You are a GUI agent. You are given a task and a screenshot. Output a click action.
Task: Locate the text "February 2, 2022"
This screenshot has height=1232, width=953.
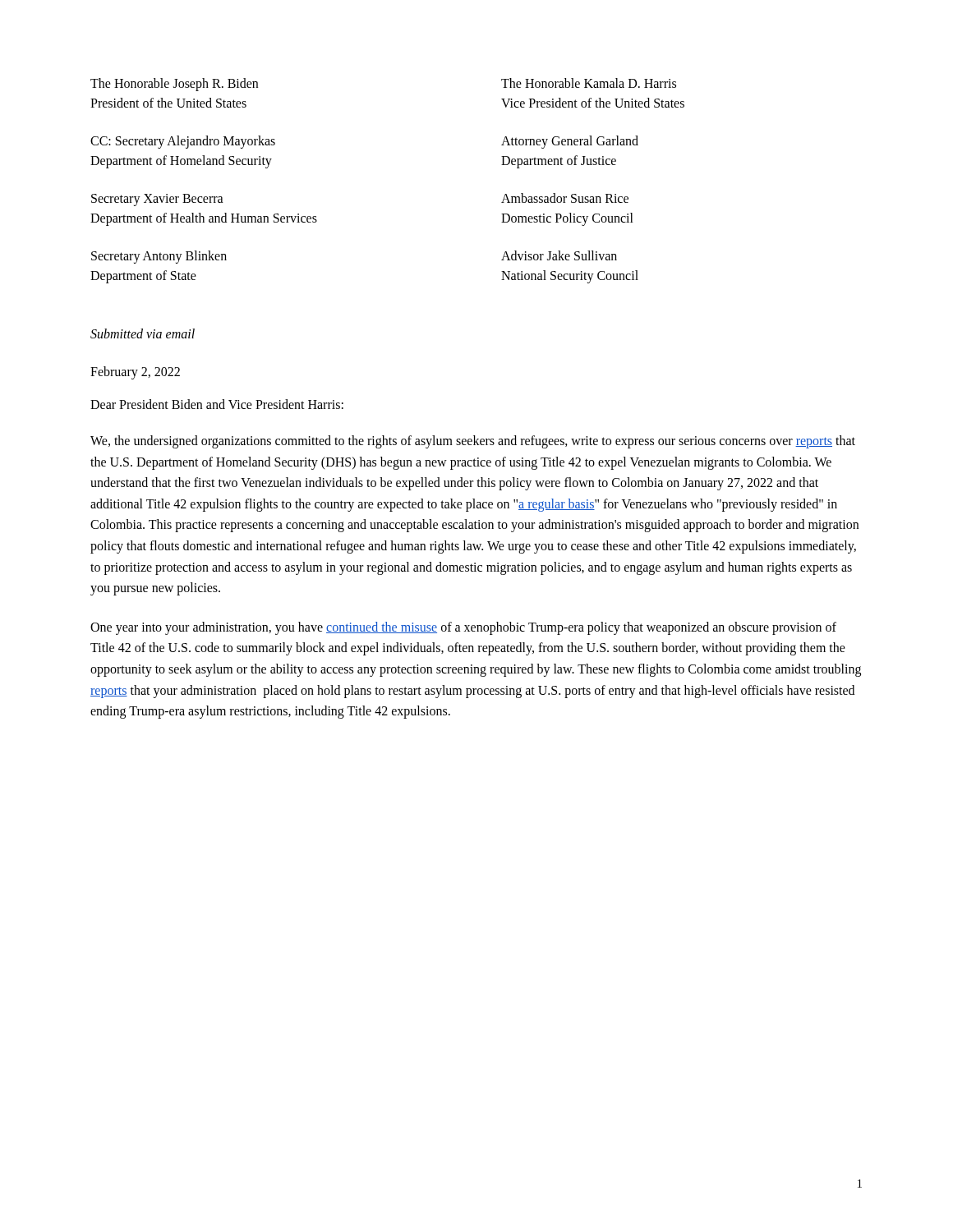pos(135,372)
